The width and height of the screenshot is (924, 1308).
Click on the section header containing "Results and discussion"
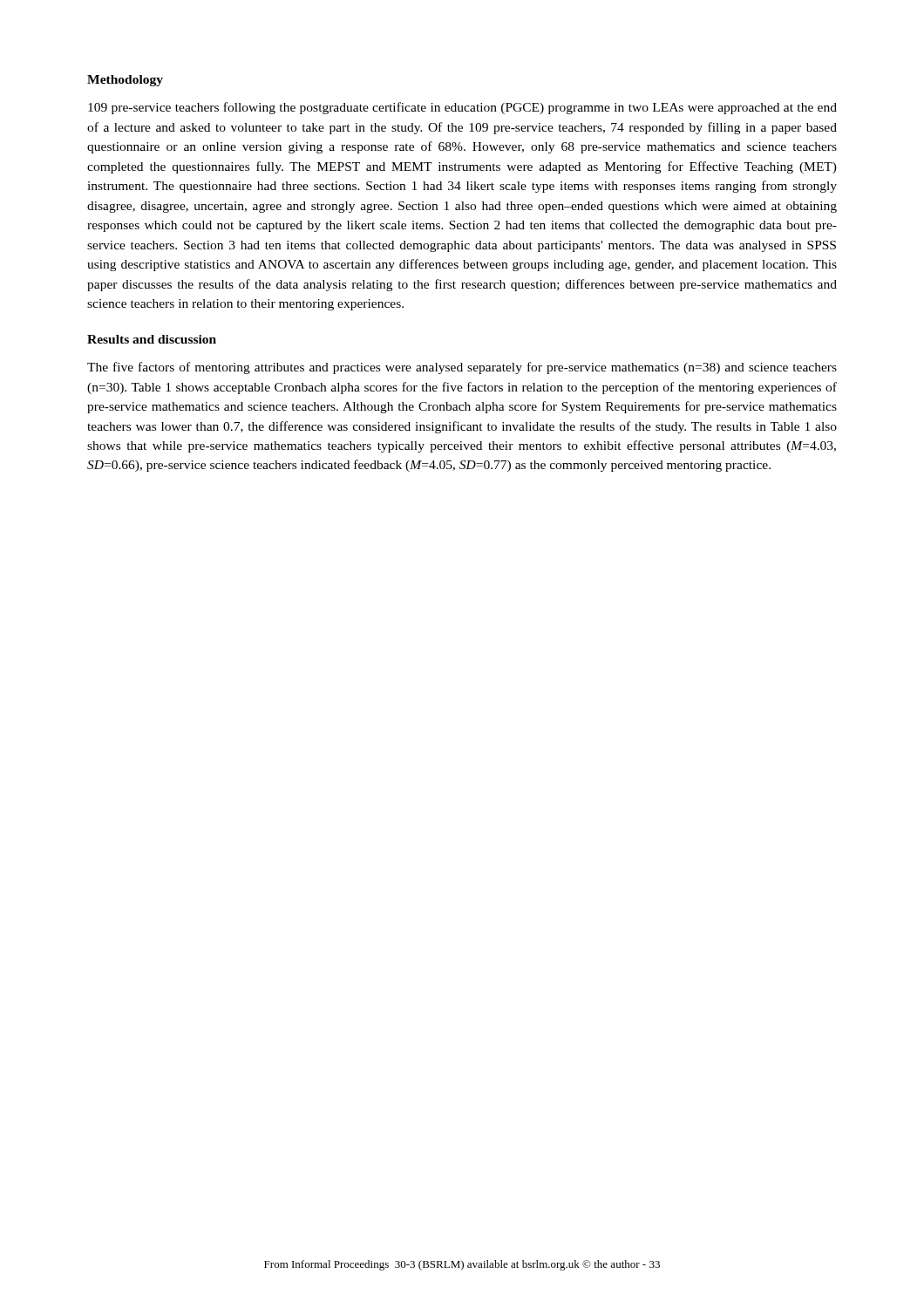point(152,338)
